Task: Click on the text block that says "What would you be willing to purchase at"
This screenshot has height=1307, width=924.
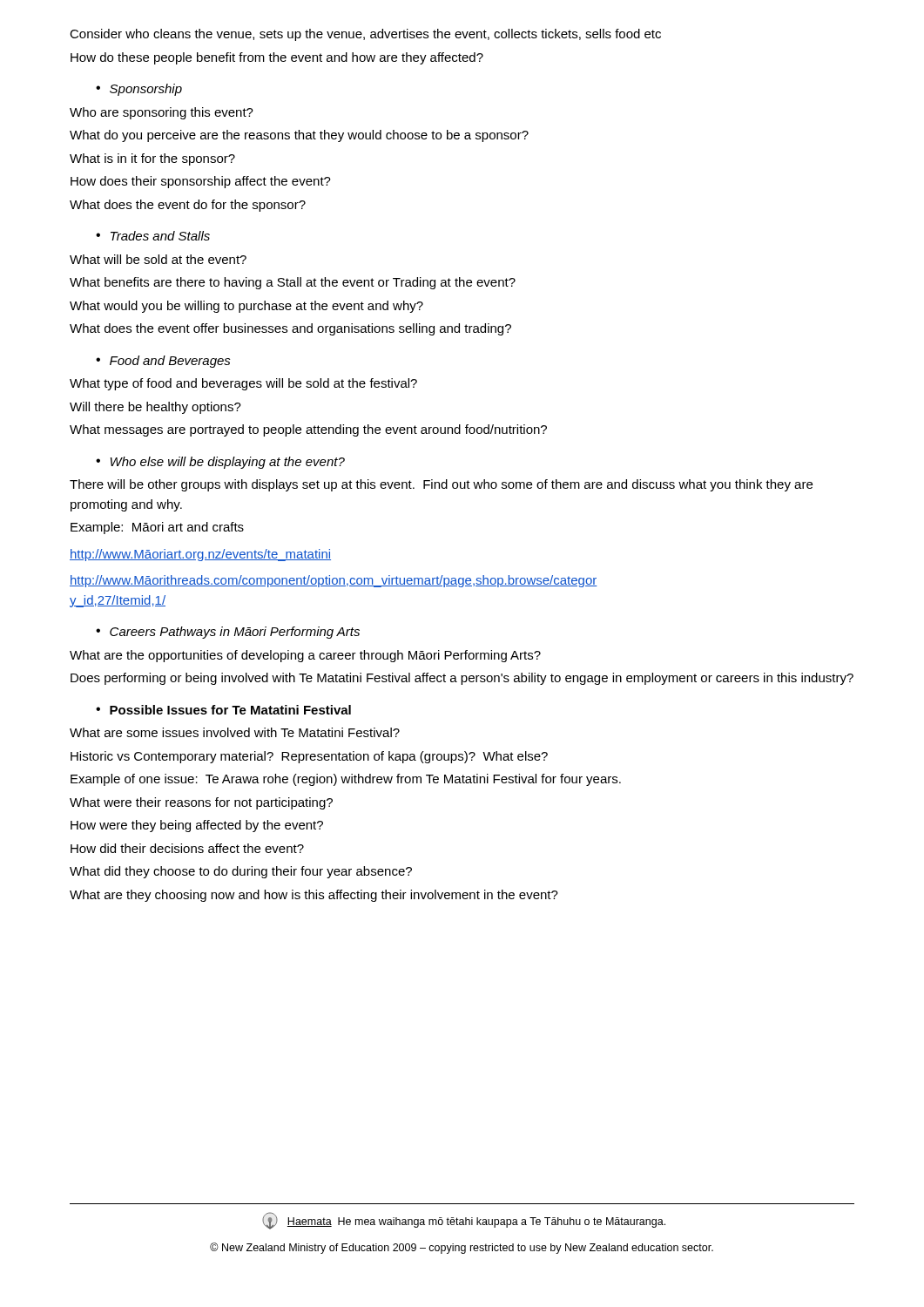Action: pyautogui.click(x=246, y=305)
